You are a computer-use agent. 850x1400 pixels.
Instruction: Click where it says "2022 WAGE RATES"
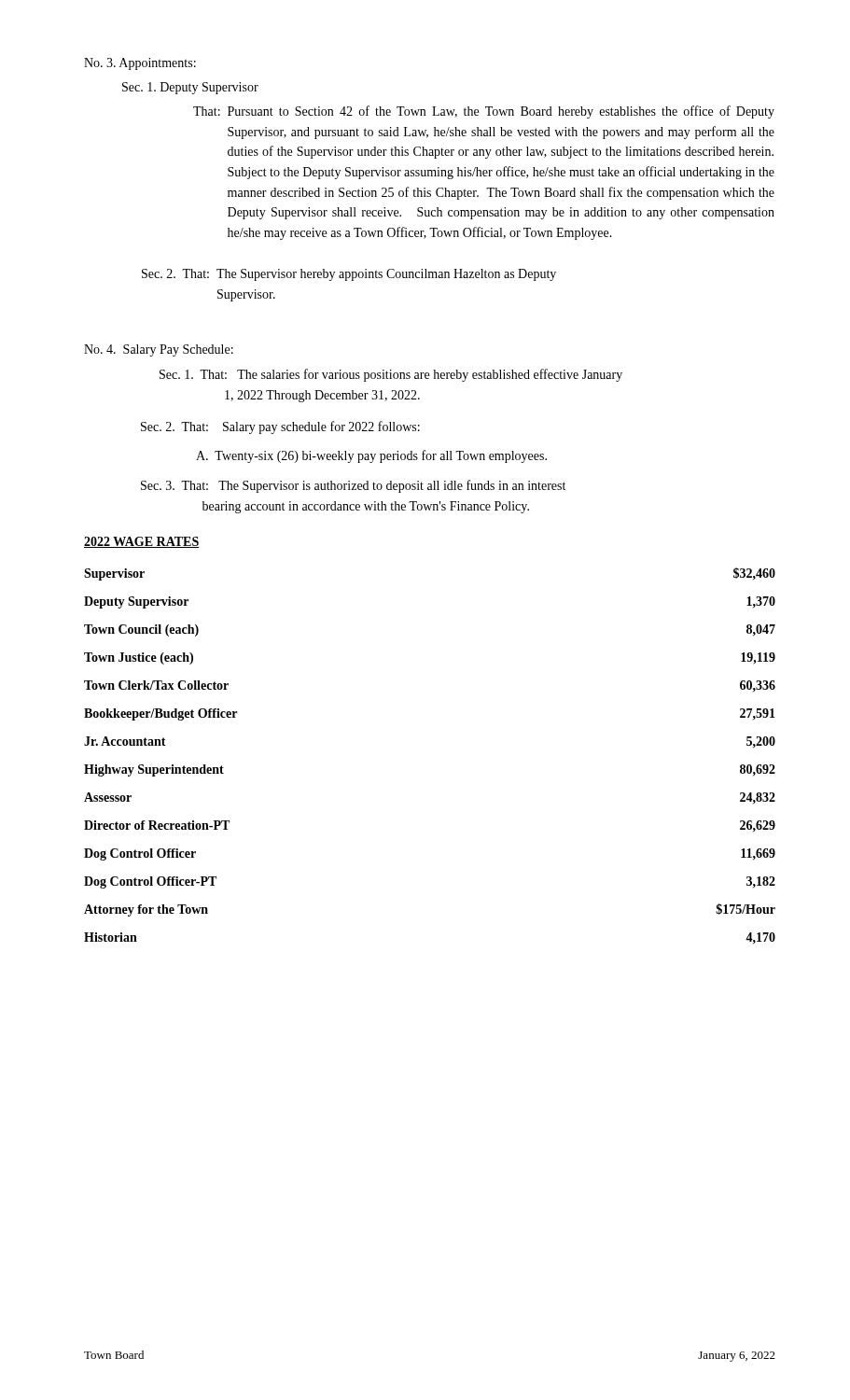(141, 542)
